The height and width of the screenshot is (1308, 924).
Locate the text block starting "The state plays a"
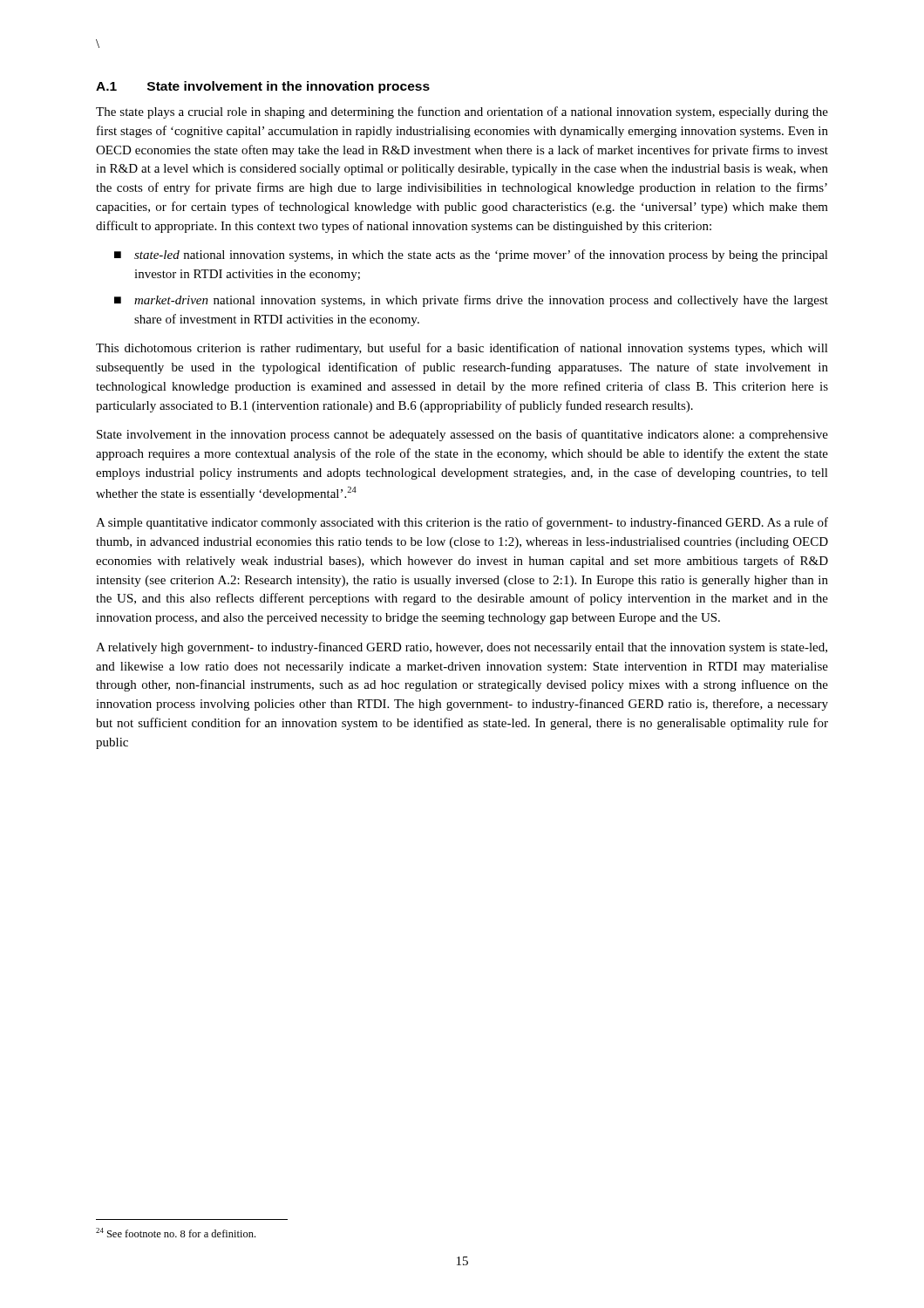coord(462,169)
